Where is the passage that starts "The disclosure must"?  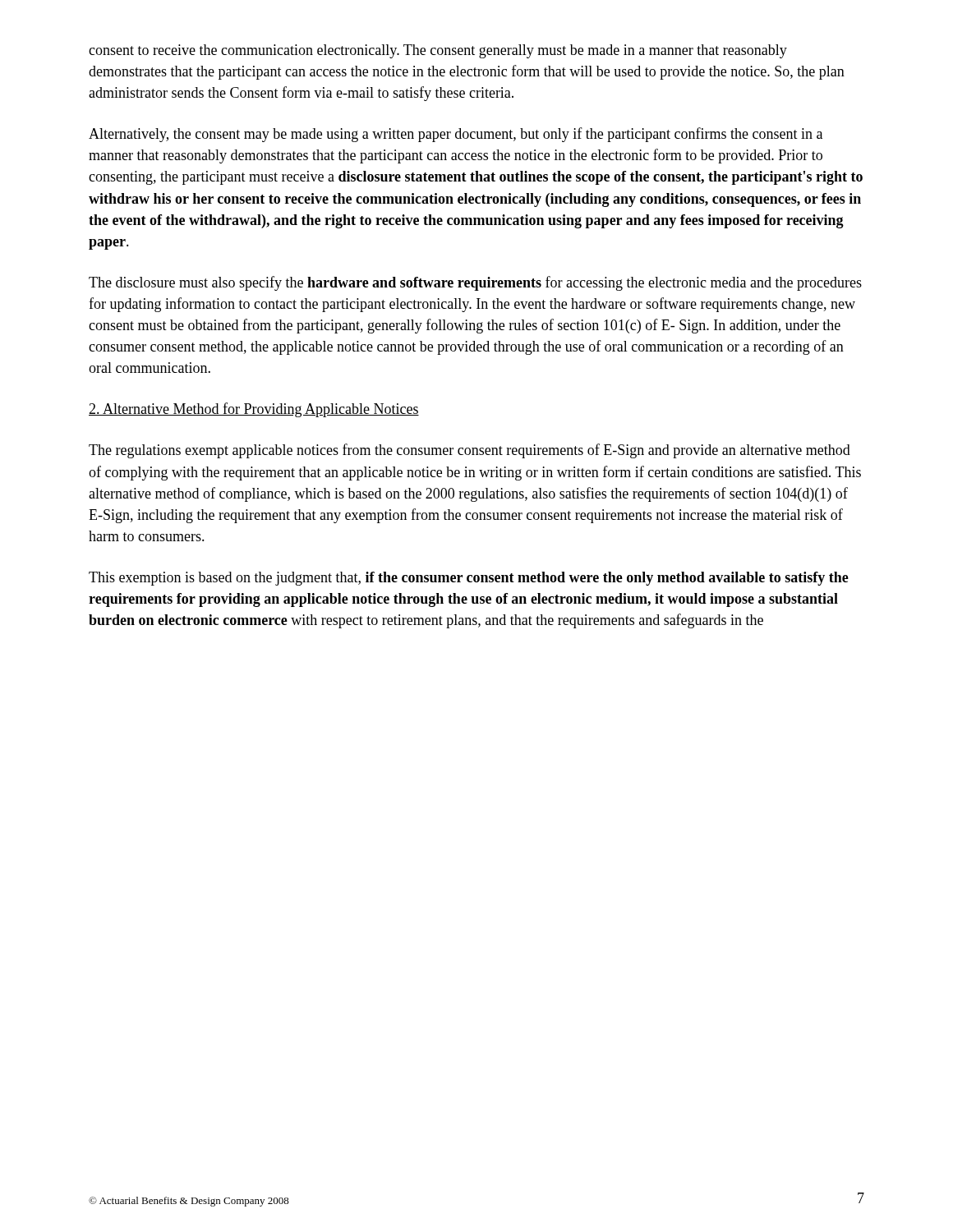pos(475,325)
